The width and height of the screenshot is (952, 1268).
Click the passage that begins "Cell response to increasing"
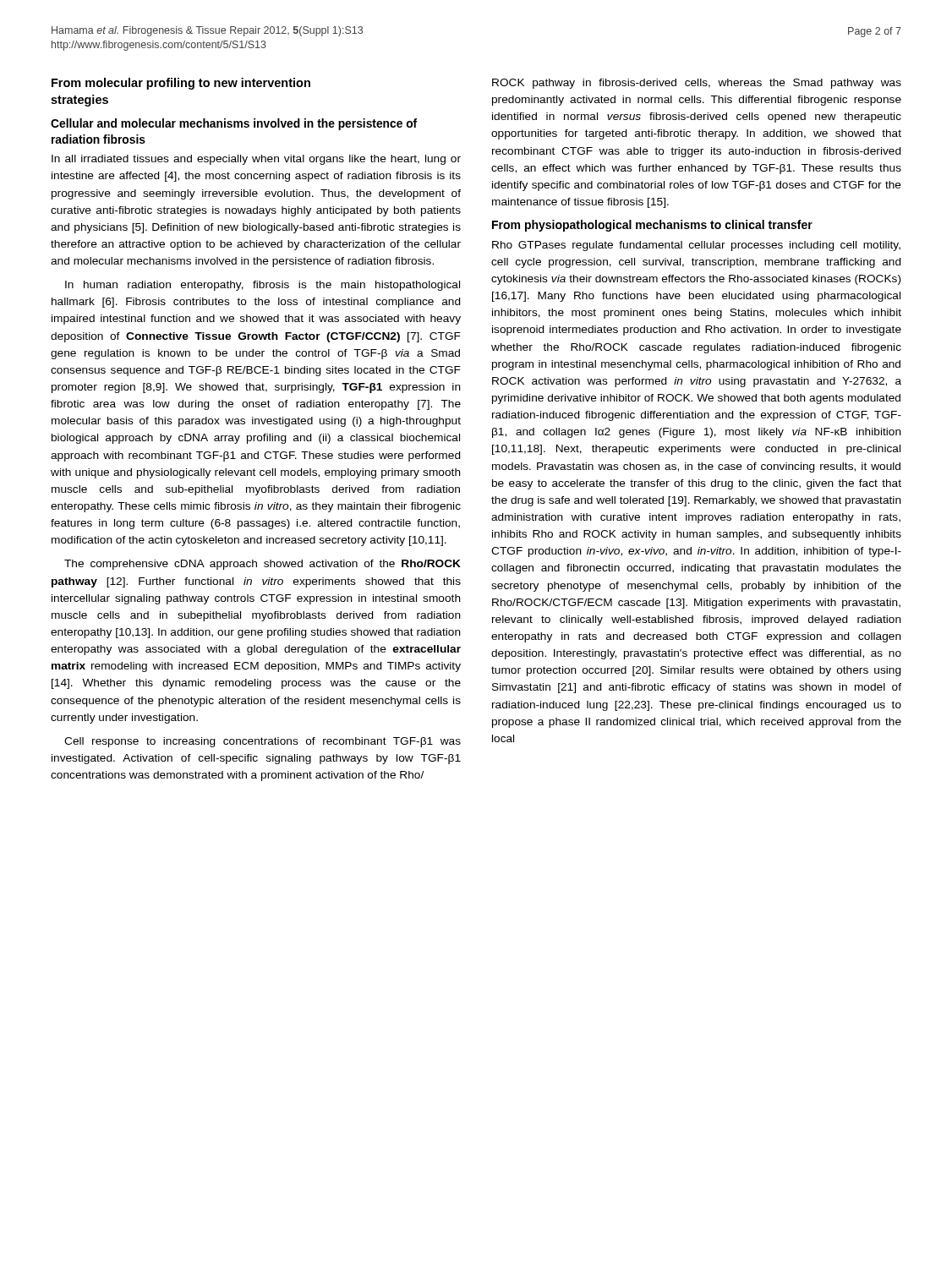pos(256,758)
